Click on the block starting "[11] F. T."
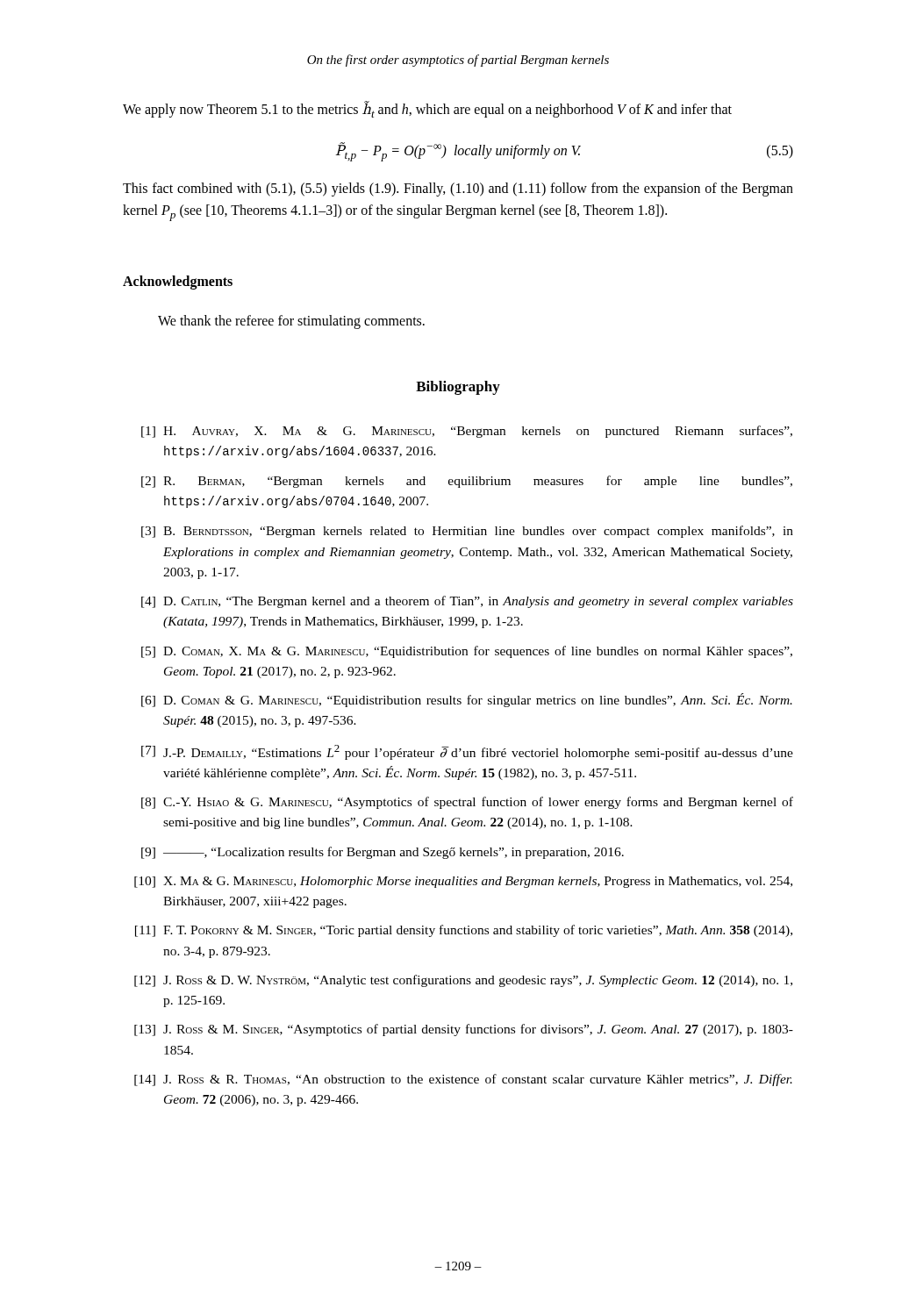916x1316 pixels. coord(458,940)
